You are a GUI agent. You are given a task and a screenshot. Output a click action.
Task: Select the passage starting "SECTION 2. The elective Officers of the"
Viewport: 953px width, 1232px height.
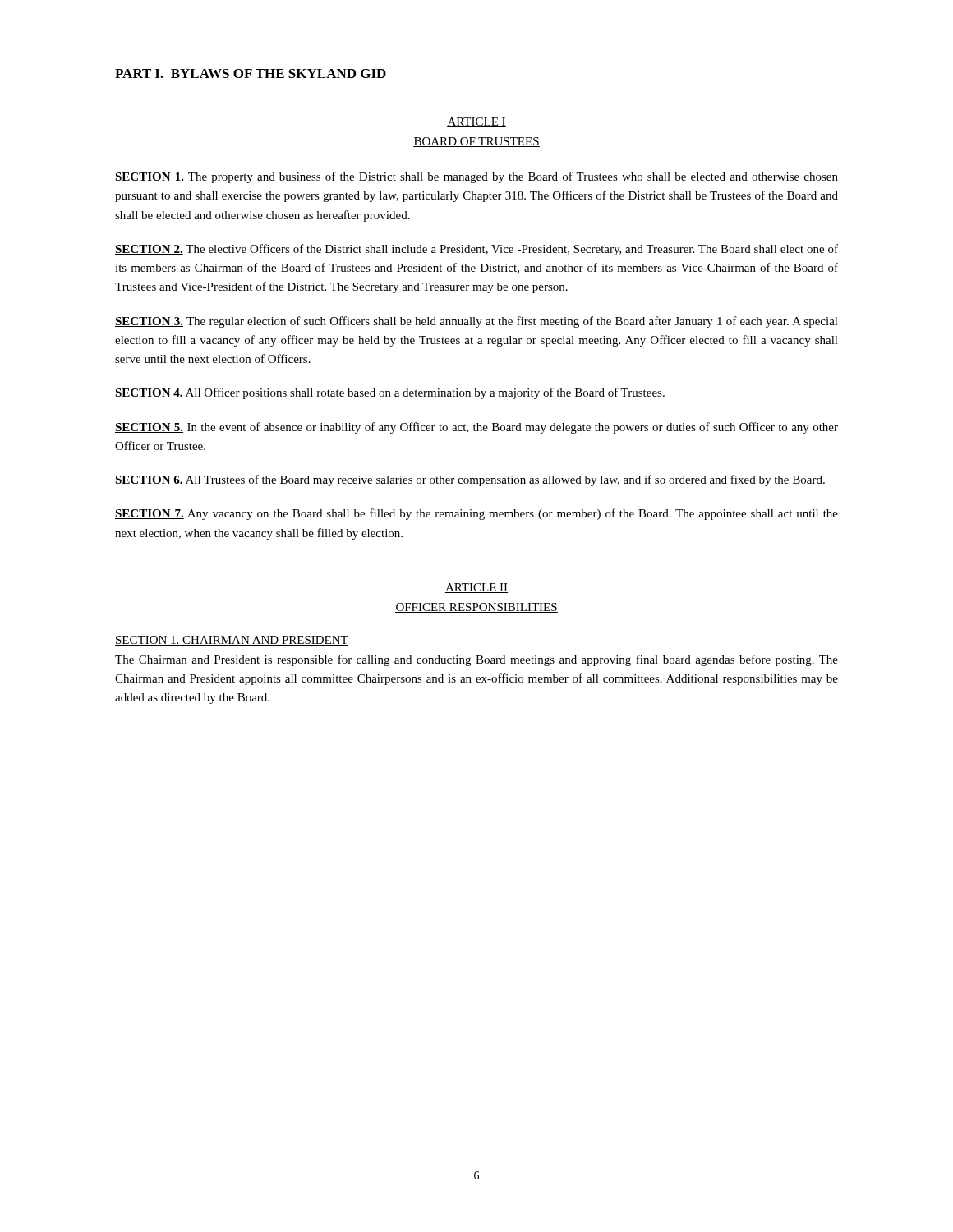click(476, 268)
